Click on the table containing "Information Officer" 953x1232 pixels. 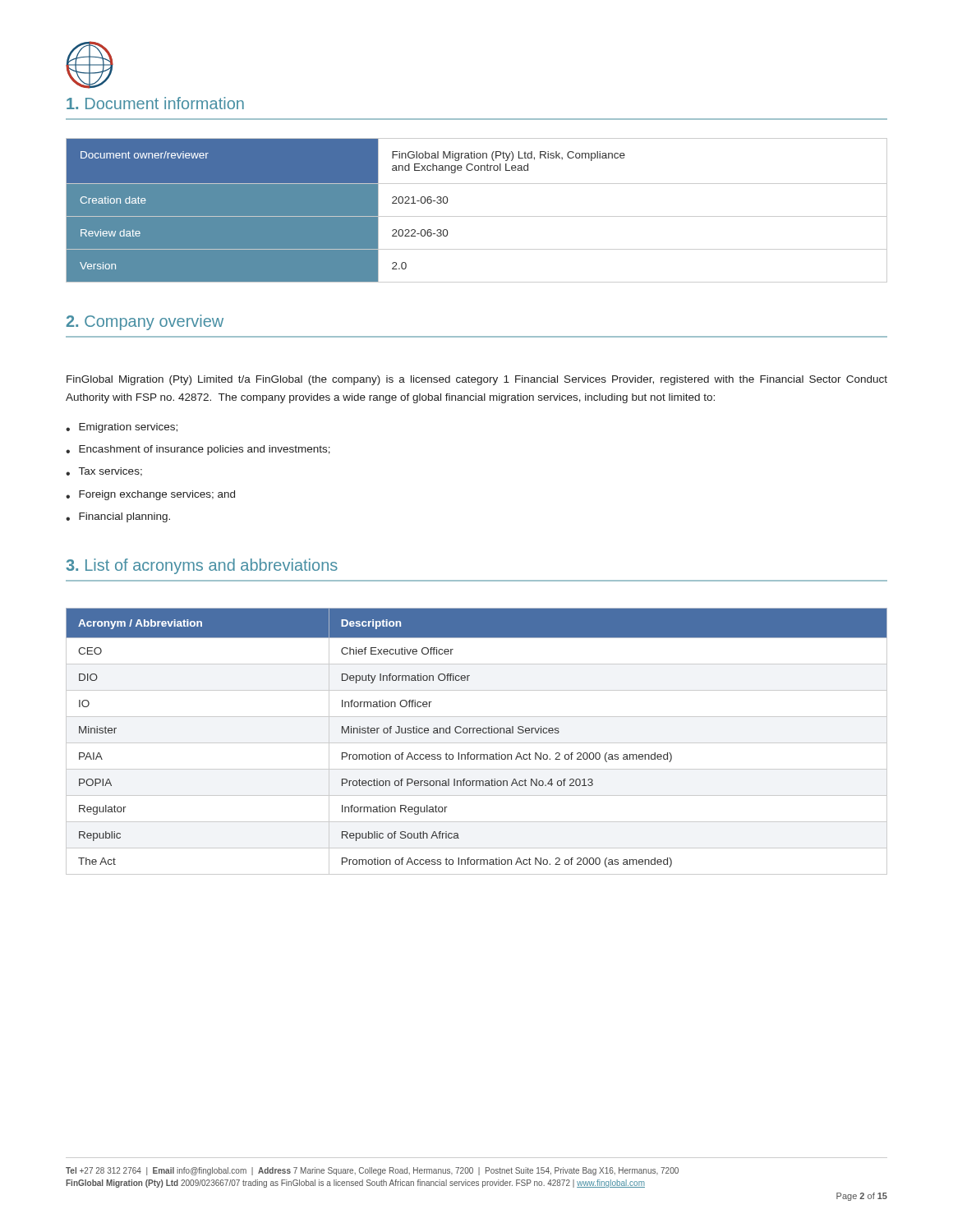pos(476,742)
